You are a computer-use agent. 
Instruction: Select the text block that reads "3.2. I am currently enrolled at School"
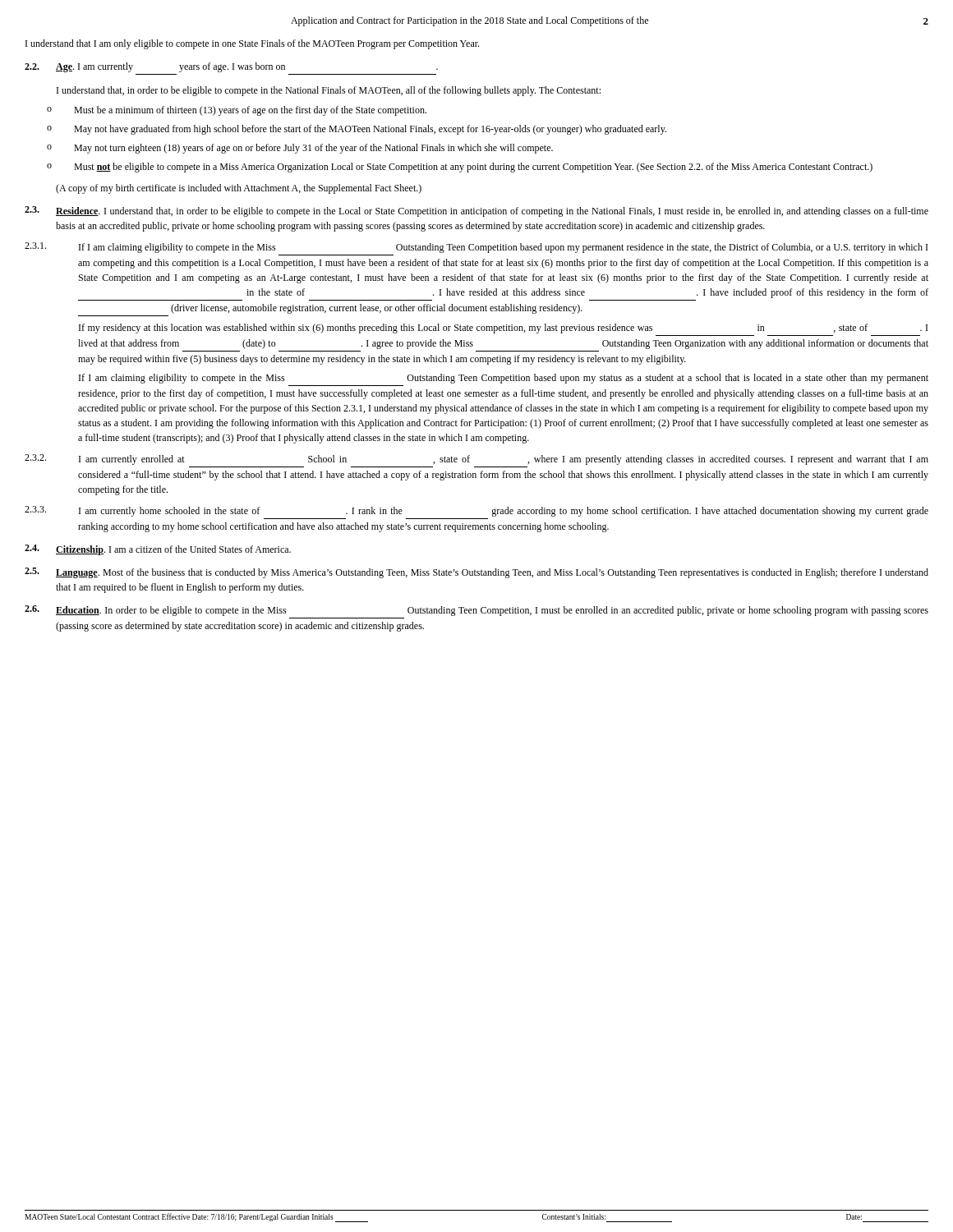[x=476, y=474]
